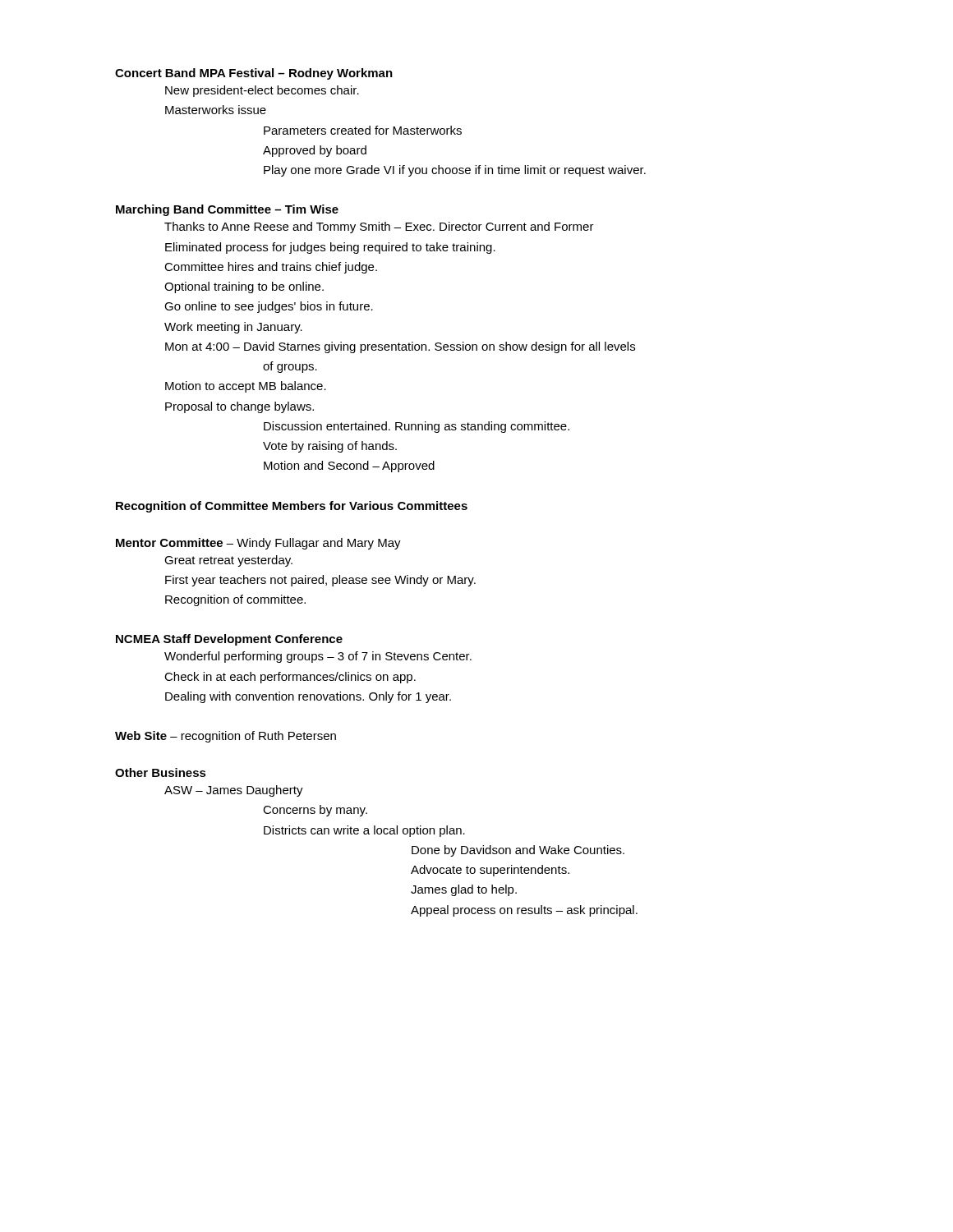Image resolution: width=953 pixels, height=1232 pixels.
Task: Locate the text "Appeal process on results – ask principal."
Action: (x=524, y=909)
